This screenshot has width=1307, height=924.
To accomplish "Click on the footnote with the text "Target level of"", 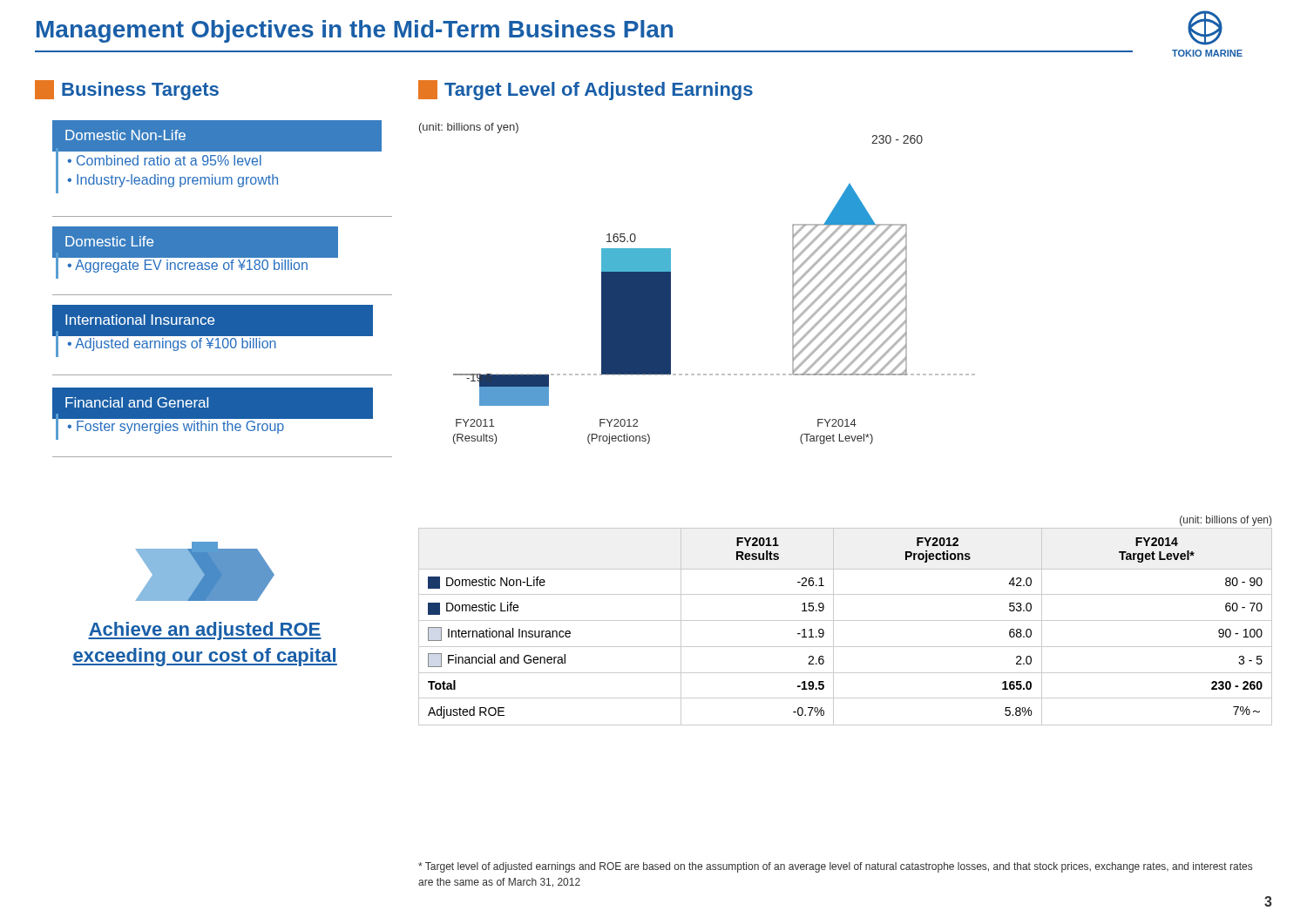I will coord(835,874).
